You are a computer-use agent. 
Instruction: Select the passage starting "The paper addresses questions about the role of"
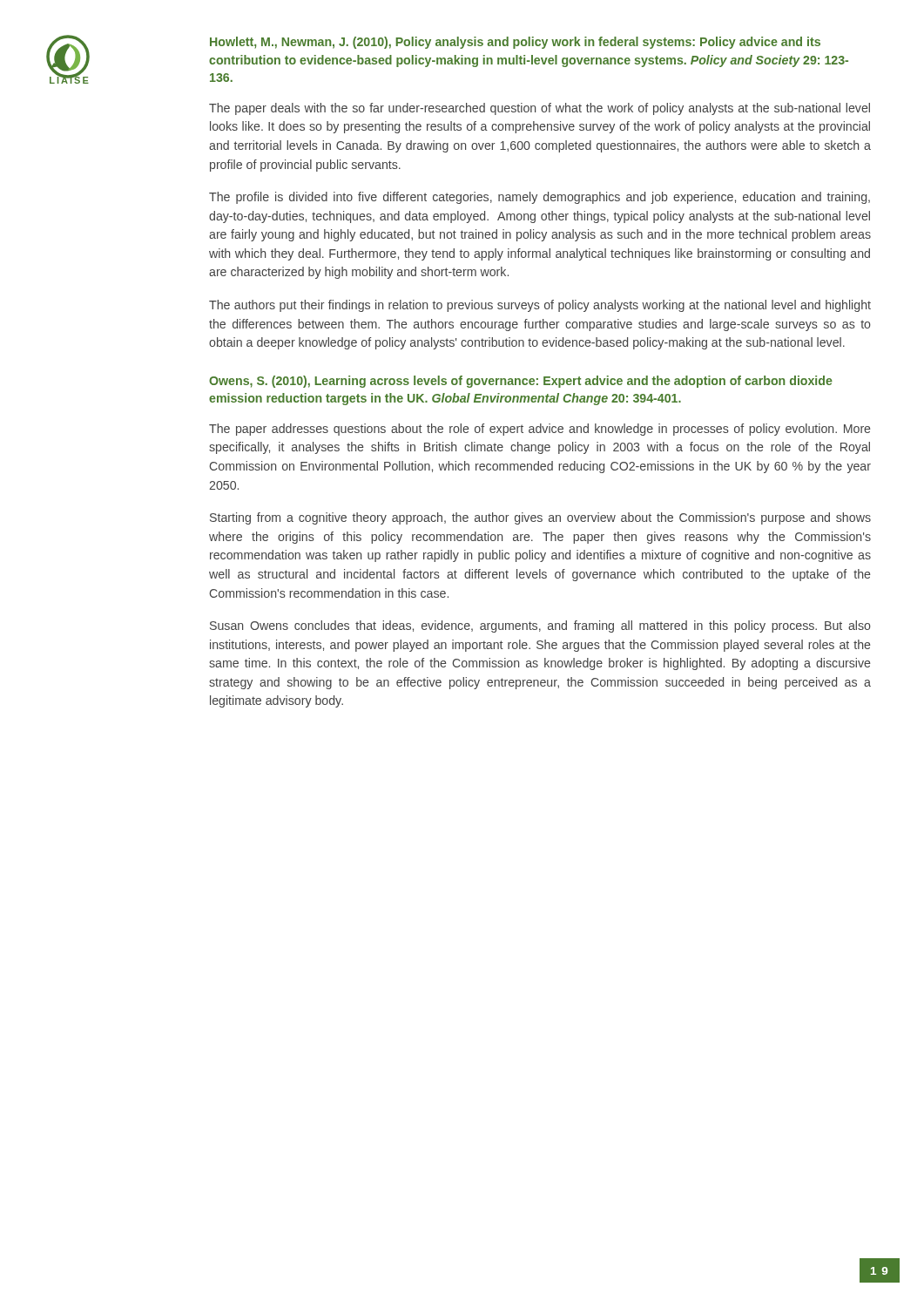[540, 457]
